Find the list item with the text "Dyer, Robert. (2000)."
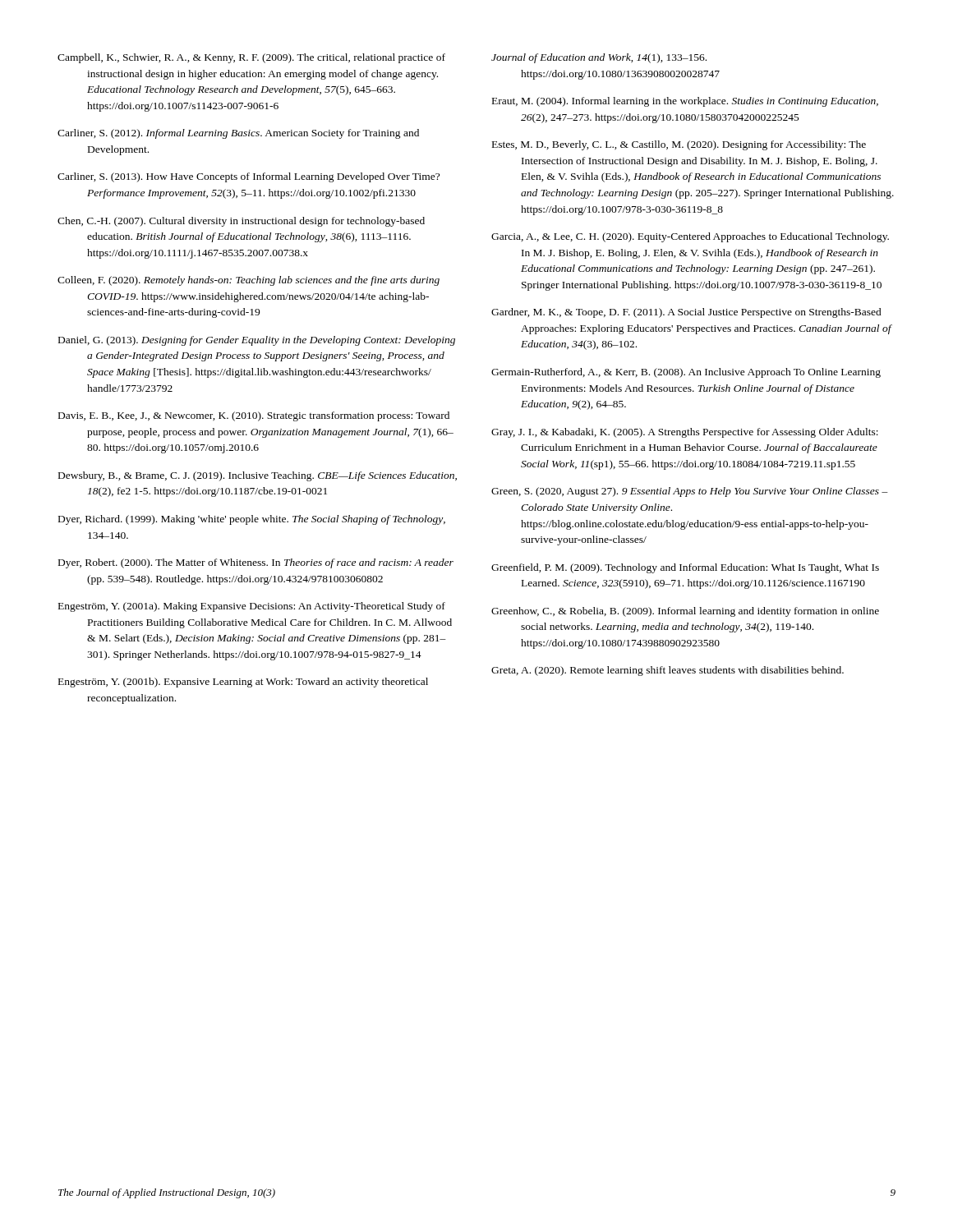953x1232 pixels. click(255, 570)
